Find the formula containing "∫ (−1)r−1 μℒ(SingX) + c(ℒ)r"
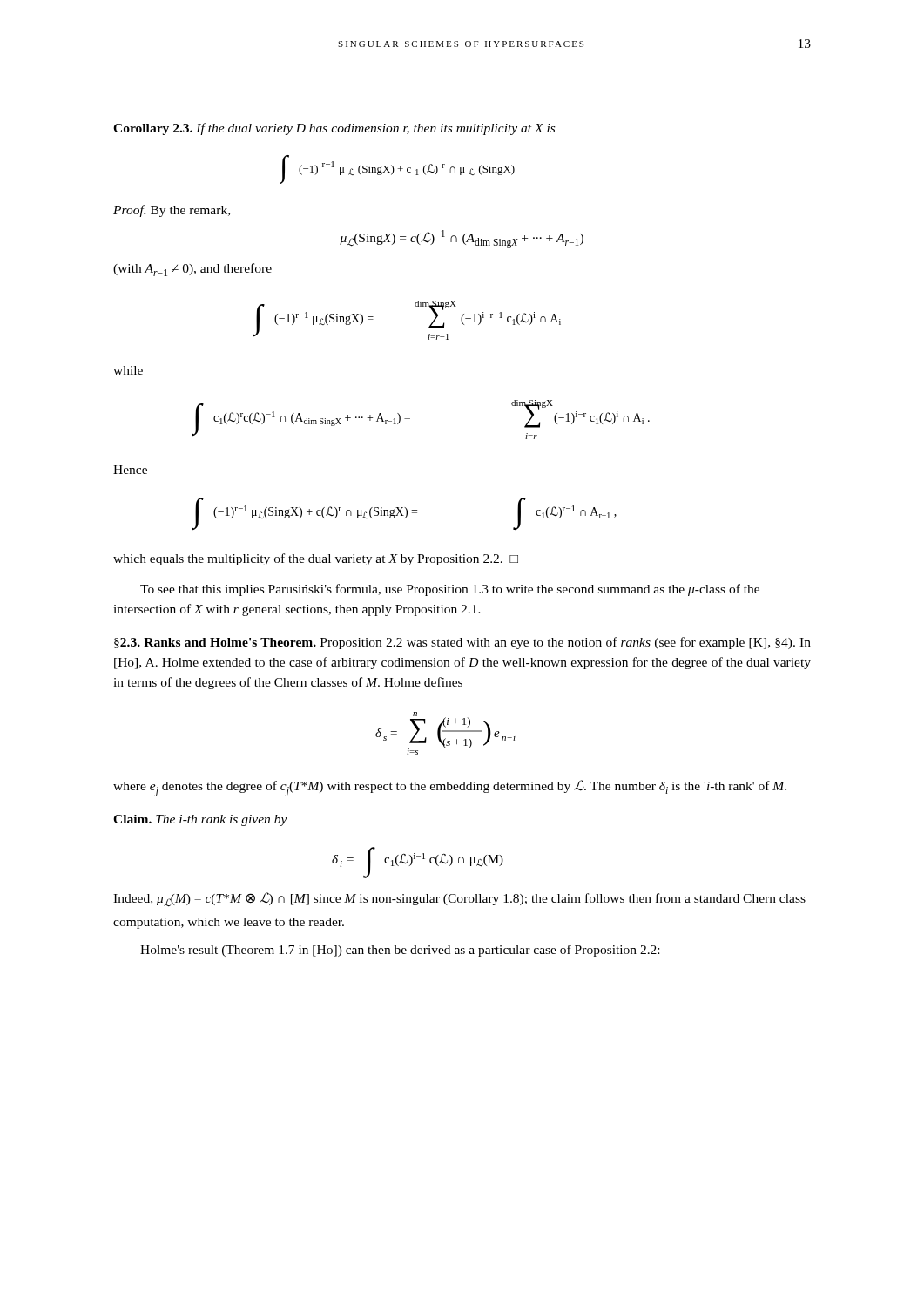Screen dimensions: 1307x924 point(405,514)
